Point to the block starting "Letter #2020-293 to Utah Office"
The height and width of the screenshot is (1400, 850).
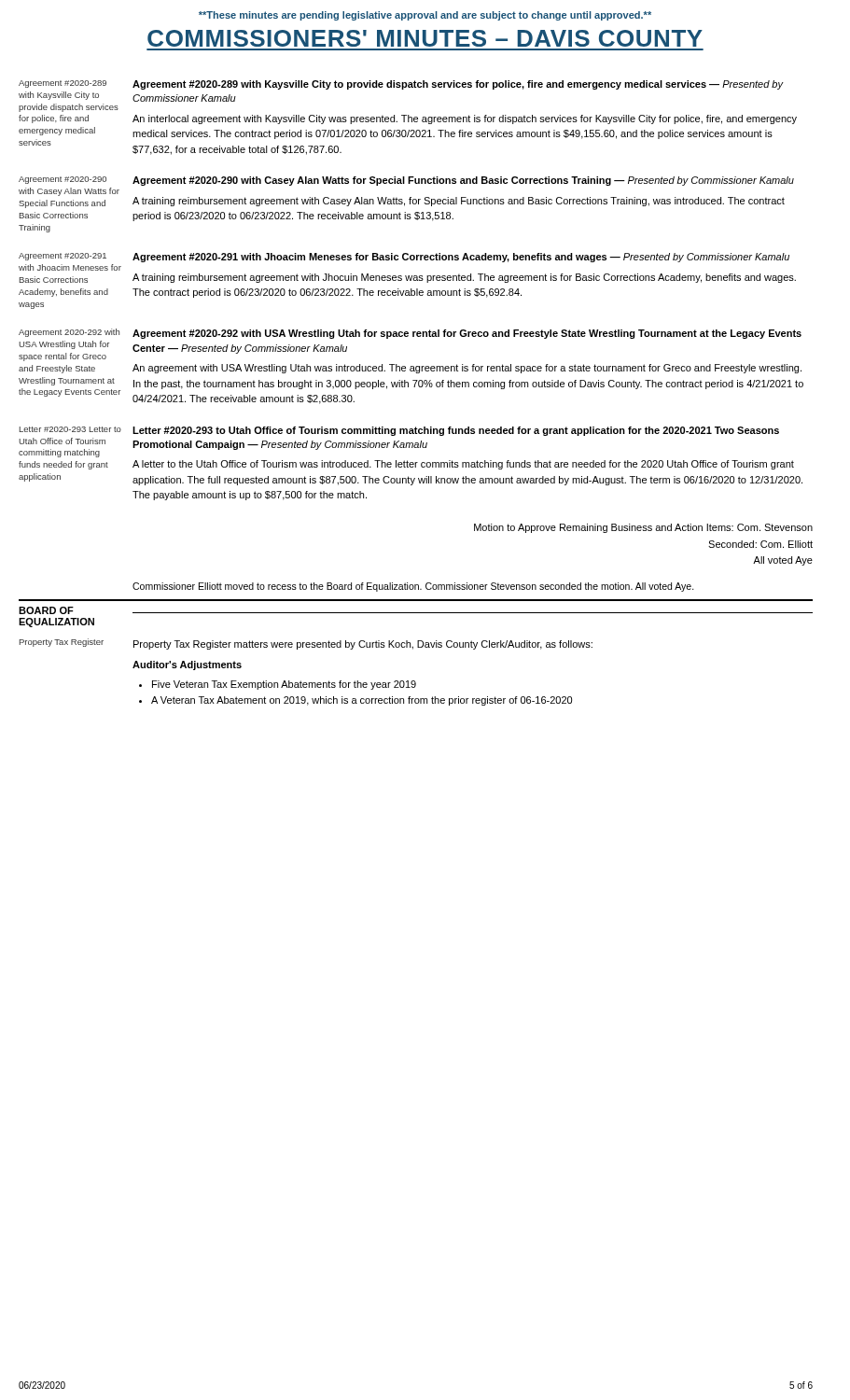point(456,437)
